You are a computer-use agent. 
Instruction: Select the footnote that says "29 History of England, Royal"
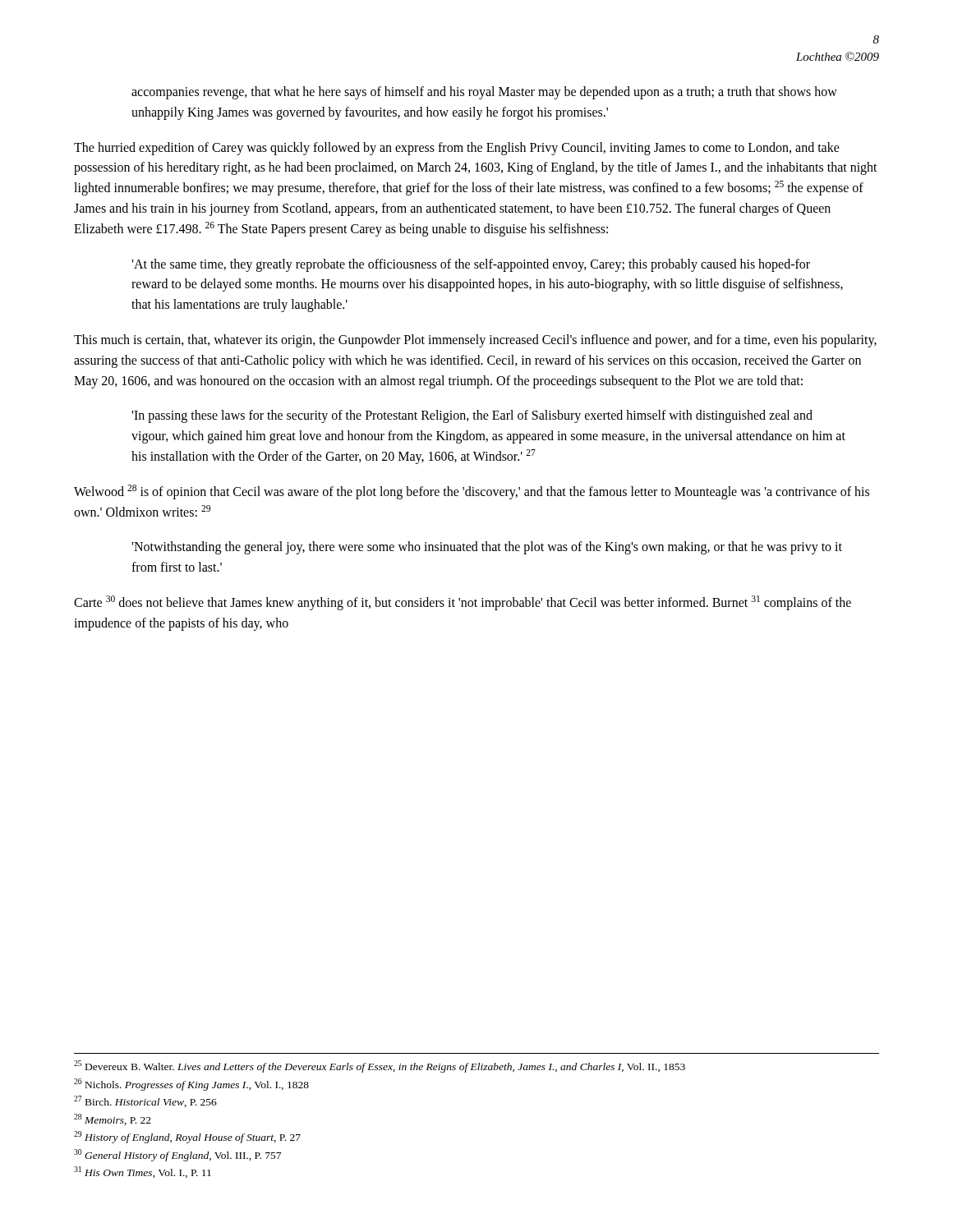pyautogui.click(x=187, y=1137)
